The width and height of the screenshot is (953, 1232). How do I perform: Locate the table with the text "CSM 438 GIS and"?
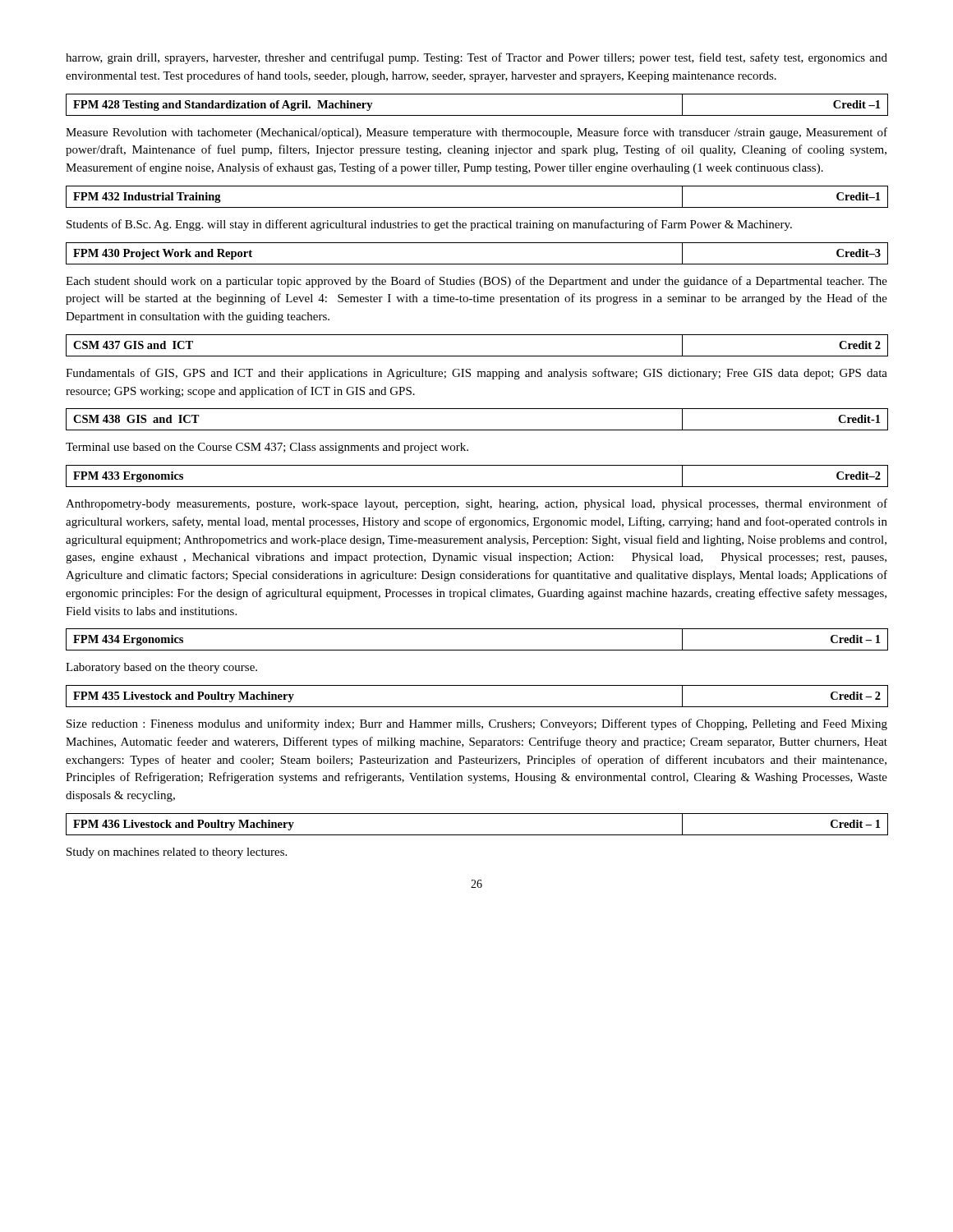click(x=476, y=419)
